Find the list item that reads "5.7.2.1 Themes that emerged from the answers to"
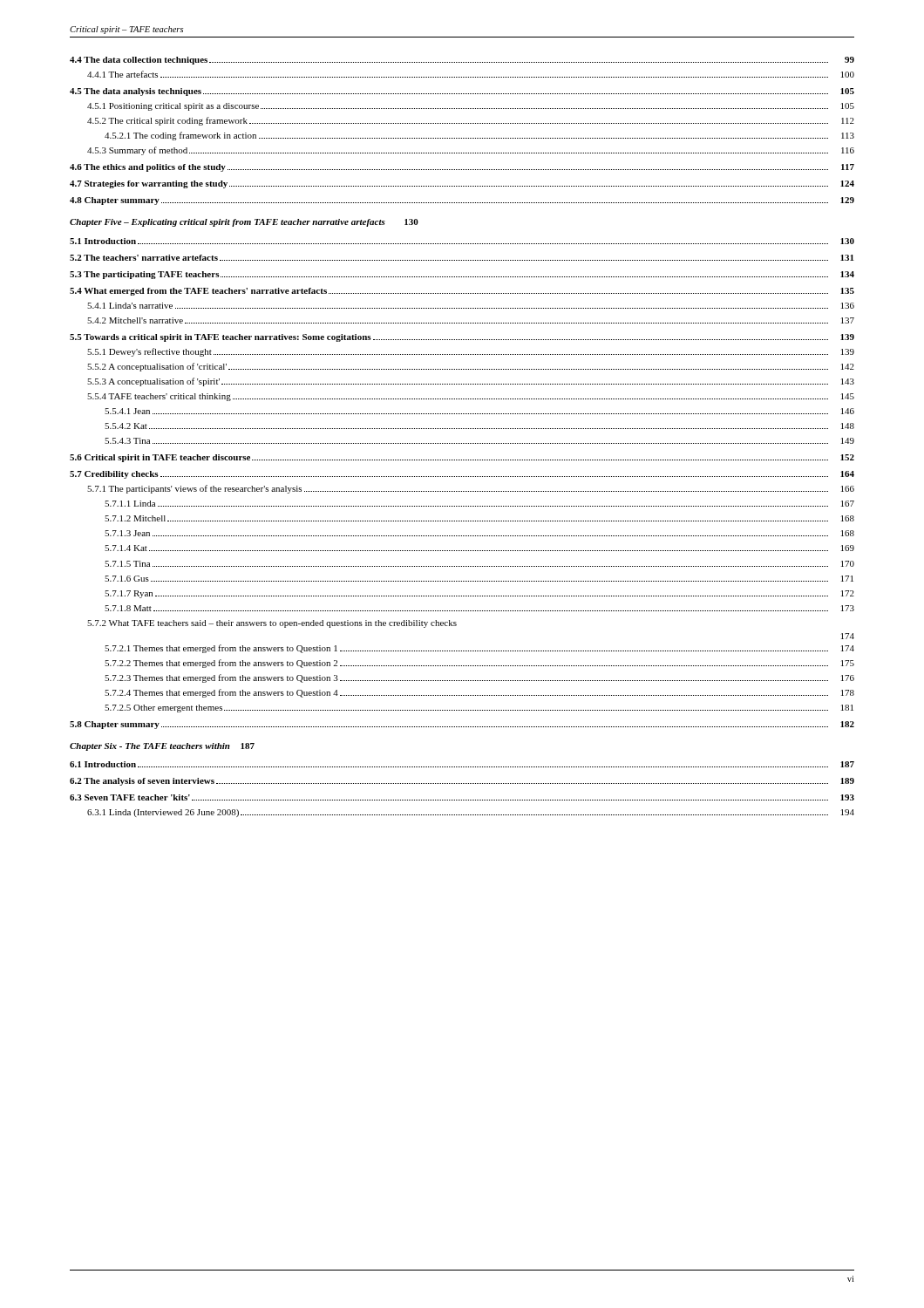The image size is (924, 1308). click(479, 648)
